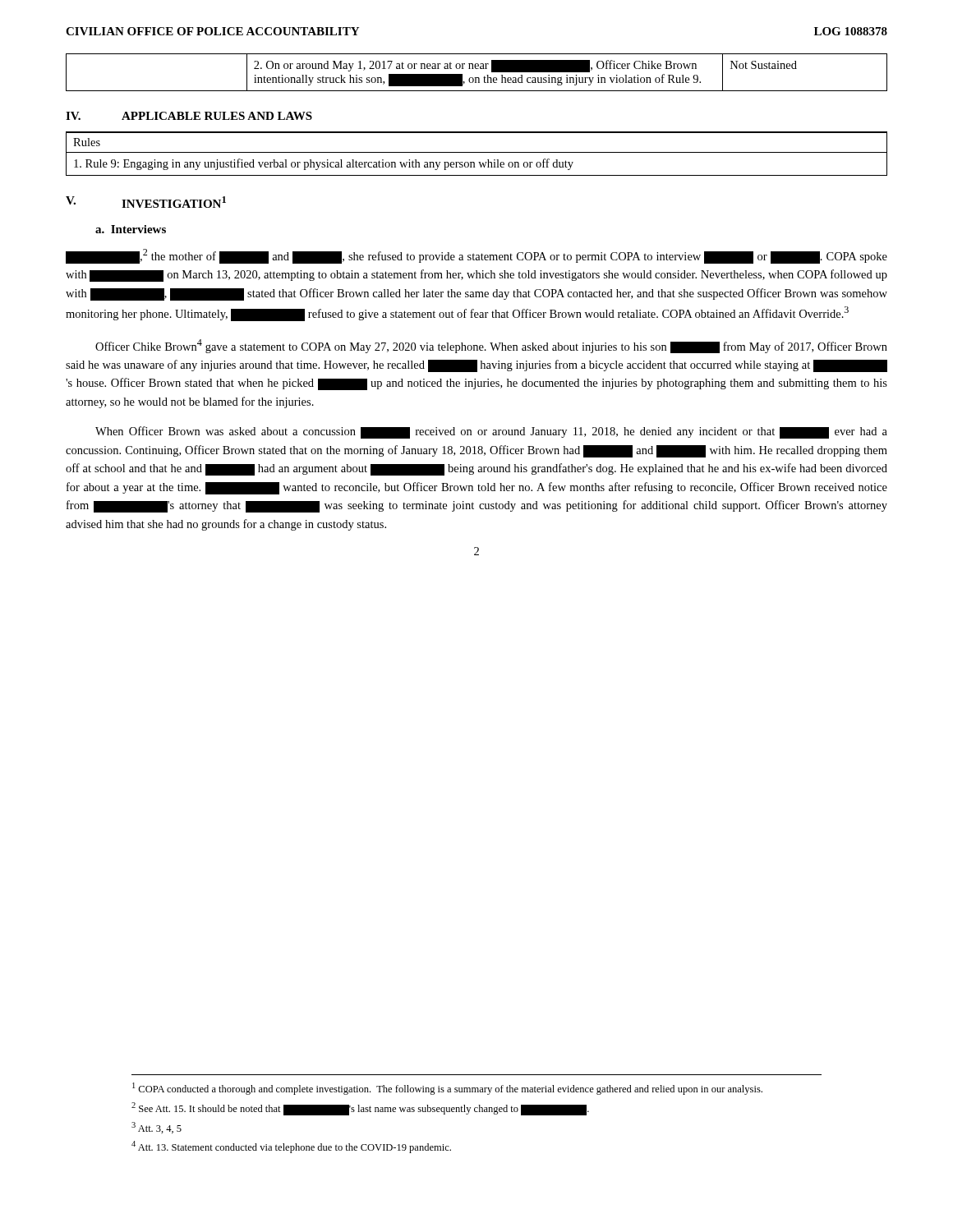Locate the text block containing "When Officer Brown was asked"
This screenshot has height=1232, width=953.
476,478
